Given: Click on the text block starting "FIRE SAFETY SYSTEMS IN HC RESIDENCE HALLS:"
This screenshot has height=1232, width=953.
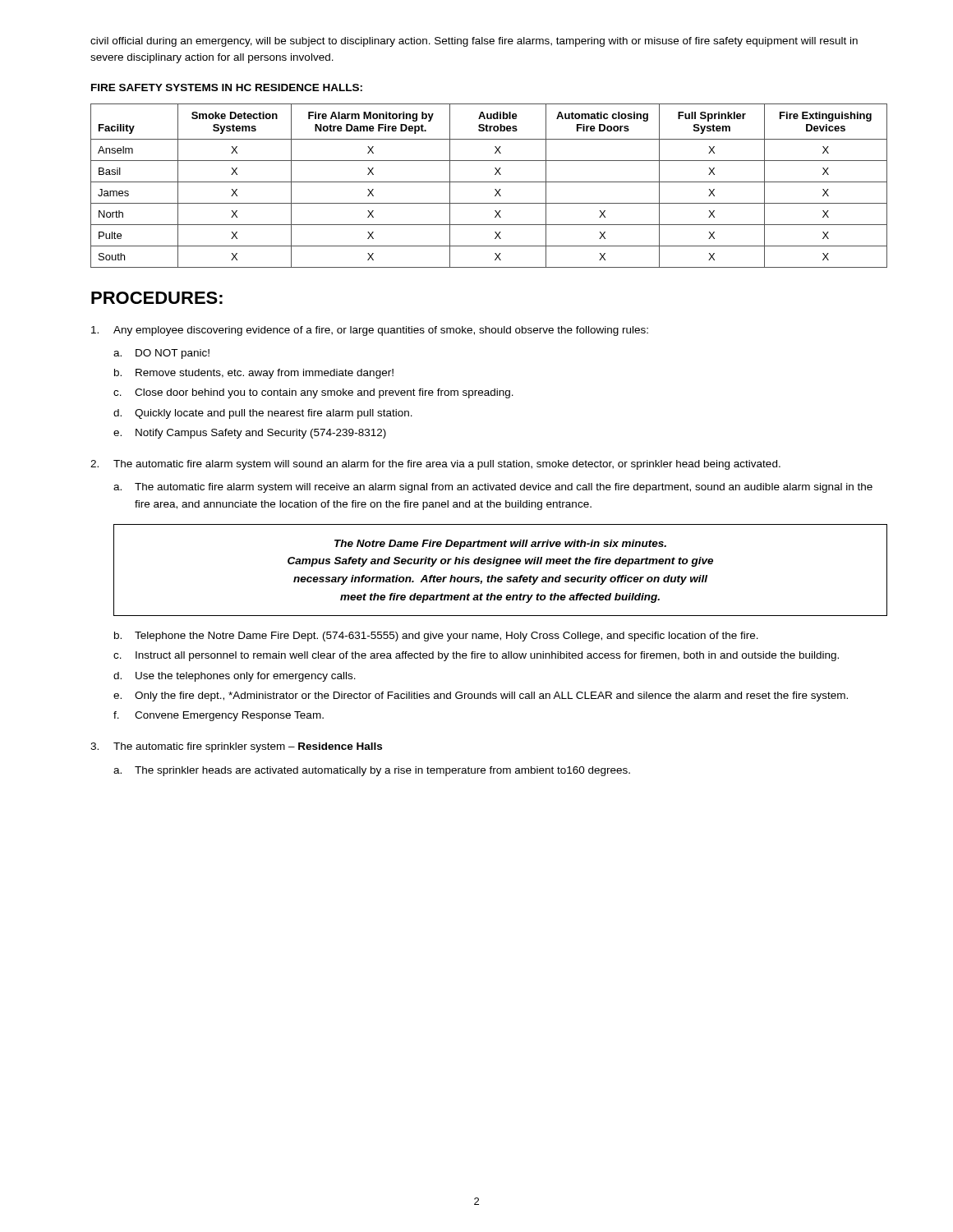Looking at the screenshot, I should pyautogui.click(x=227, y=87).
